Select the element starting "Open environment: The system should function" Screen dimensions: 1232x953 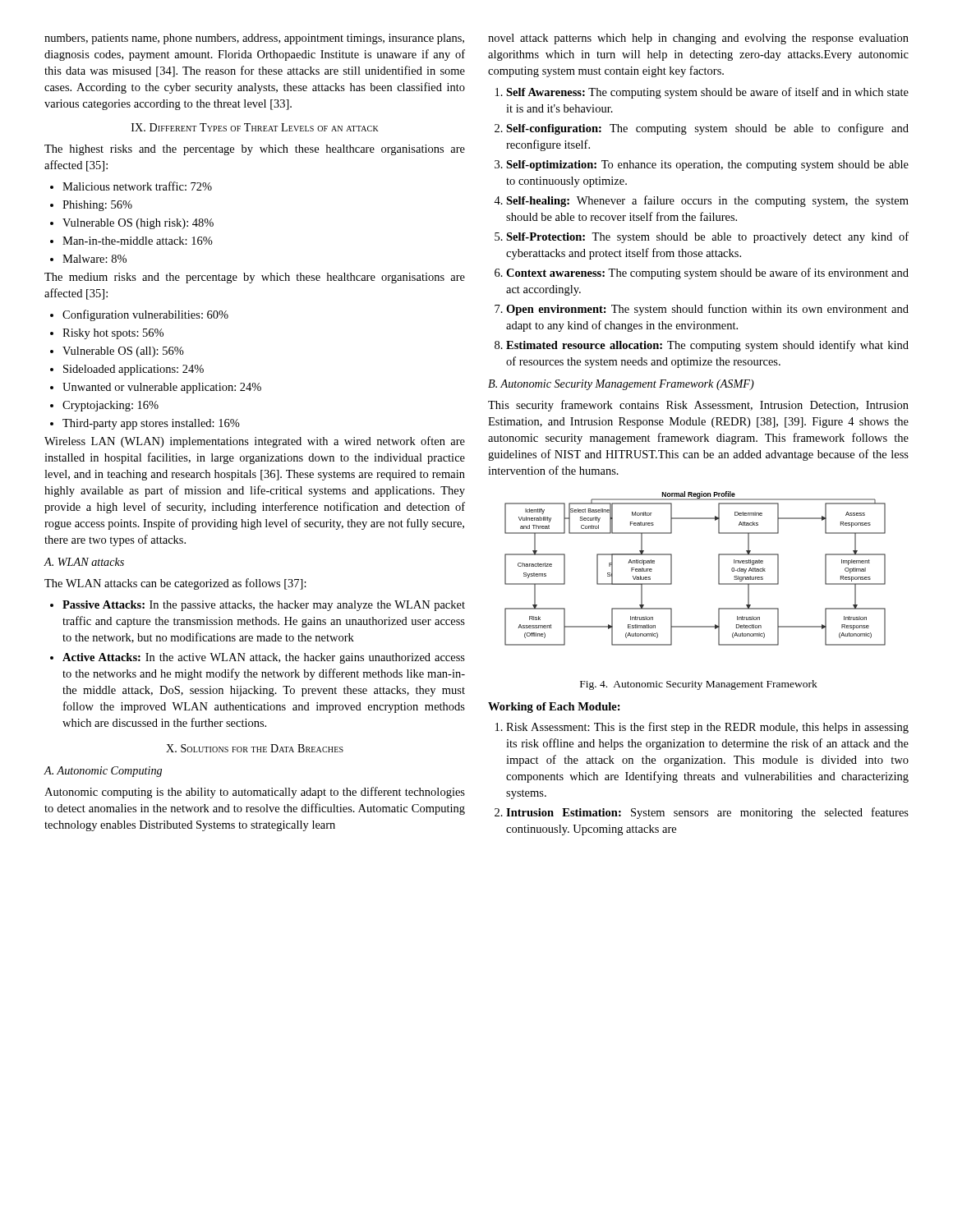pyautogui.click(x=698, y=317)
